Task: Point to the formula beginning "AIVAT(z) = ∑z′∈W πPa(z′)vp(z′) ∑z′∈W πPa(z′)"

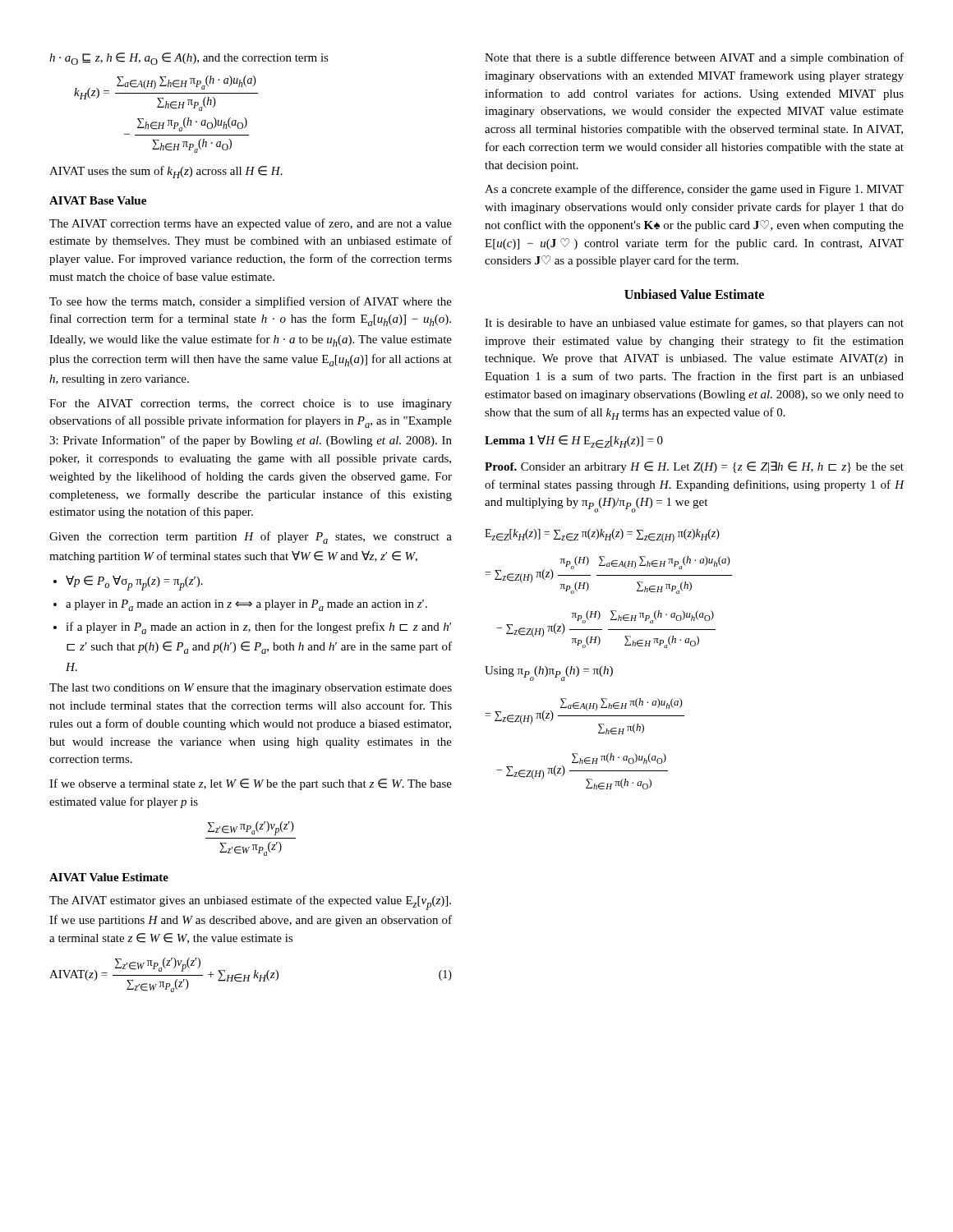Action: click(251, 975)
